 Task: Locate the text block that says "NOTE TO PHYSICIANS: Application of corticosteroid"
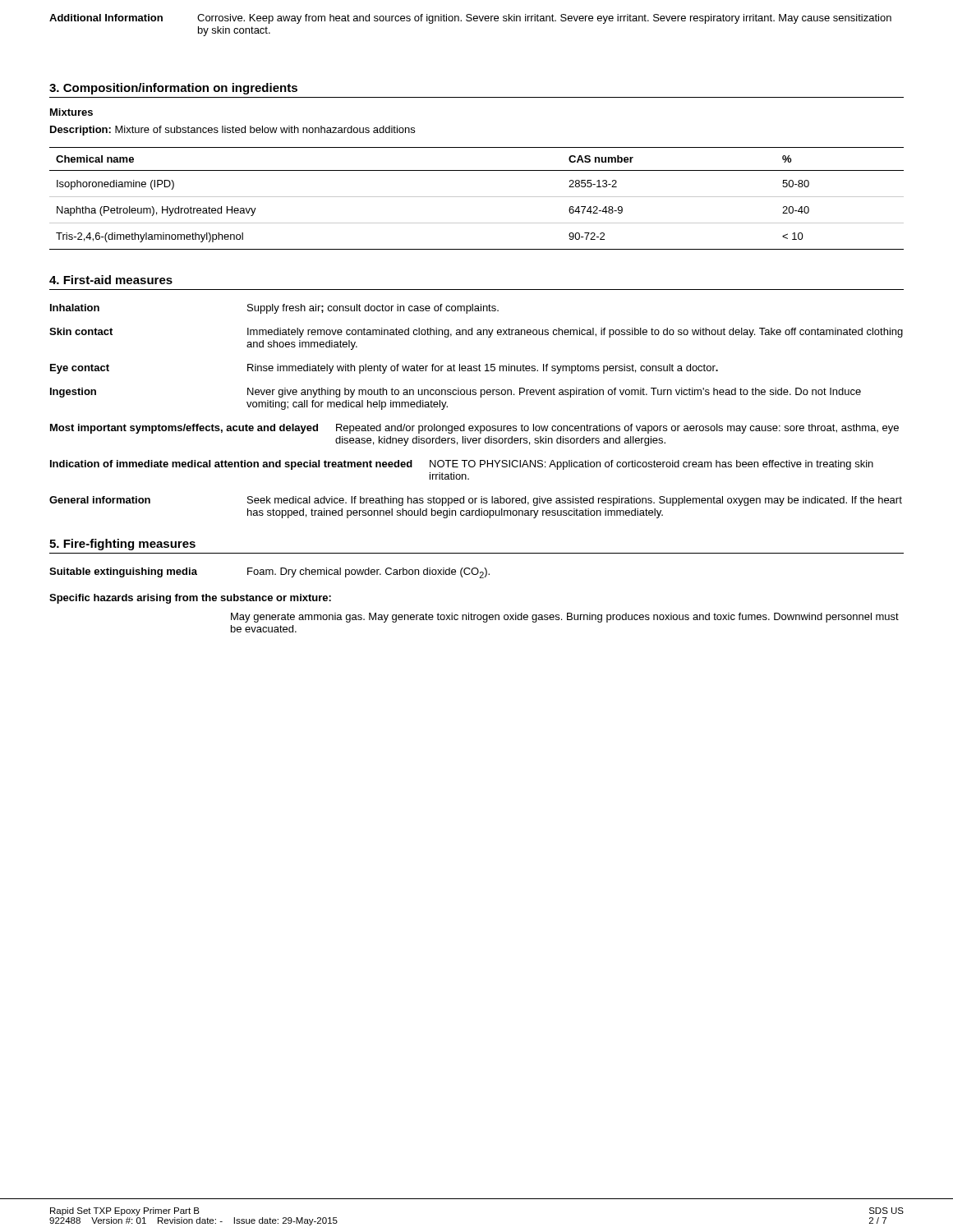pyautogui.click(x=651, y=470)
